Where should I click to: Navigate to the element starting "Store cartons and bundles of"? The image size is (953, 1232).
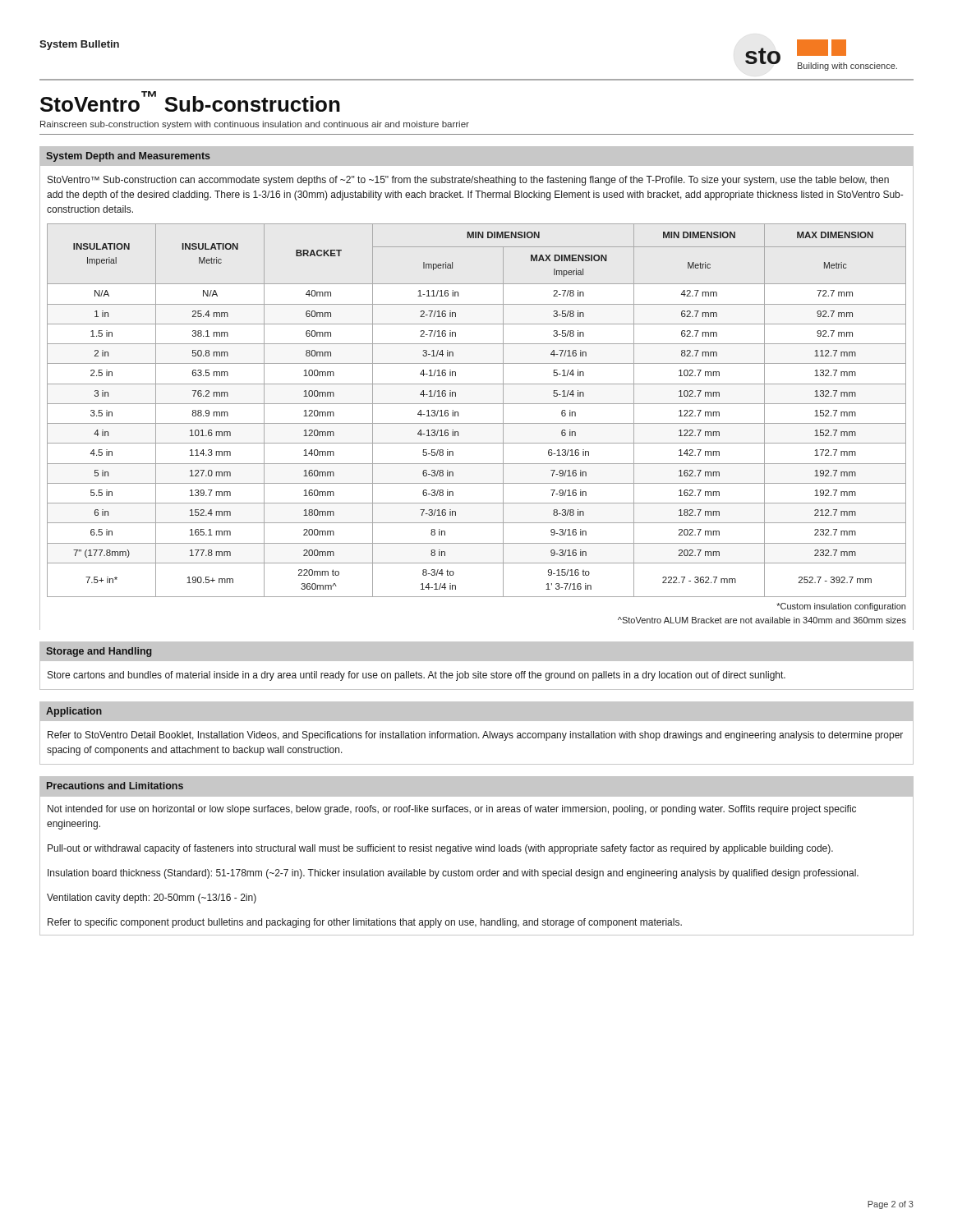tap(416, 675)
